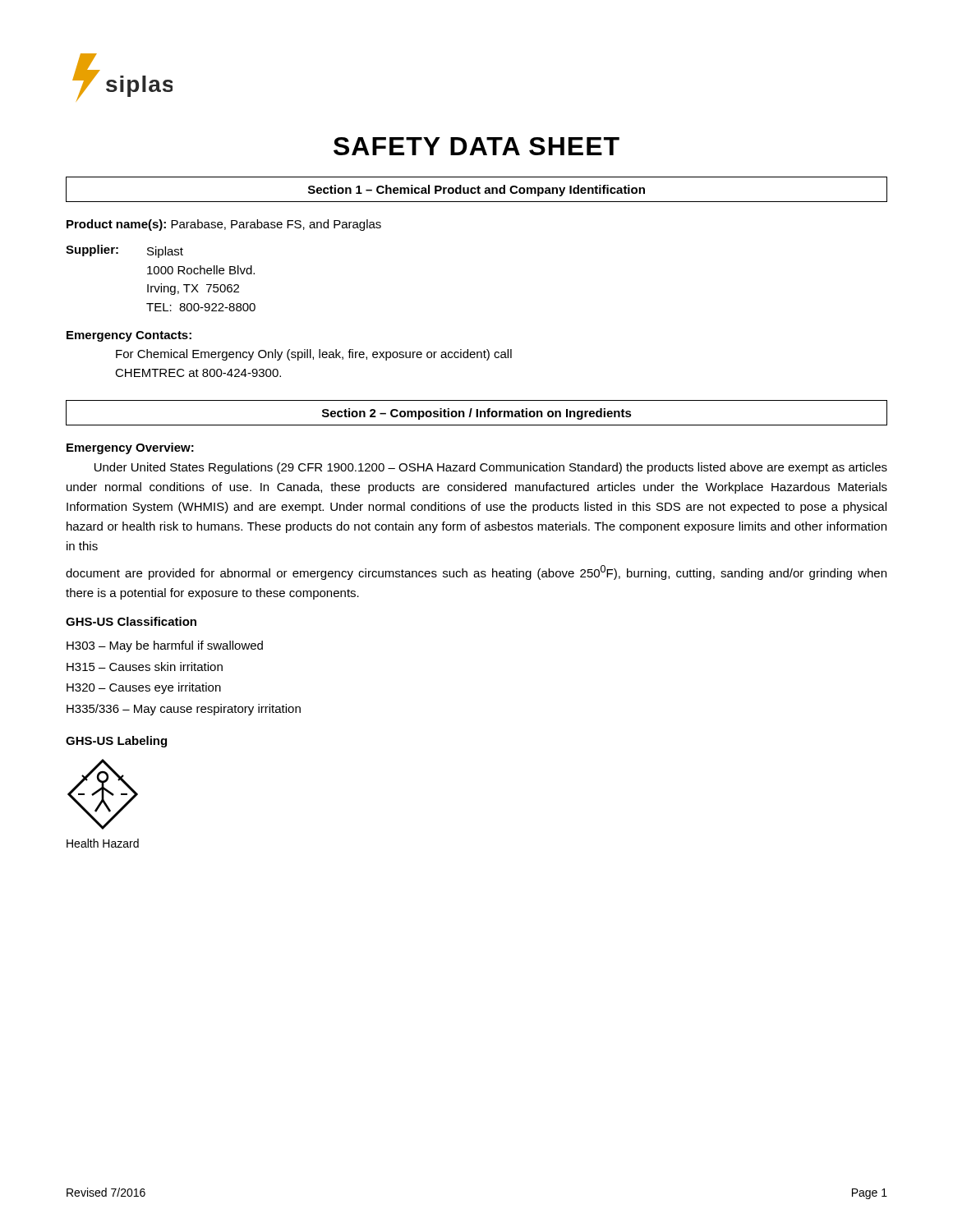Locate the text block containing "Emergency Contacts: For Chemical Emergency Only (spill,"

tap(476, 355)
